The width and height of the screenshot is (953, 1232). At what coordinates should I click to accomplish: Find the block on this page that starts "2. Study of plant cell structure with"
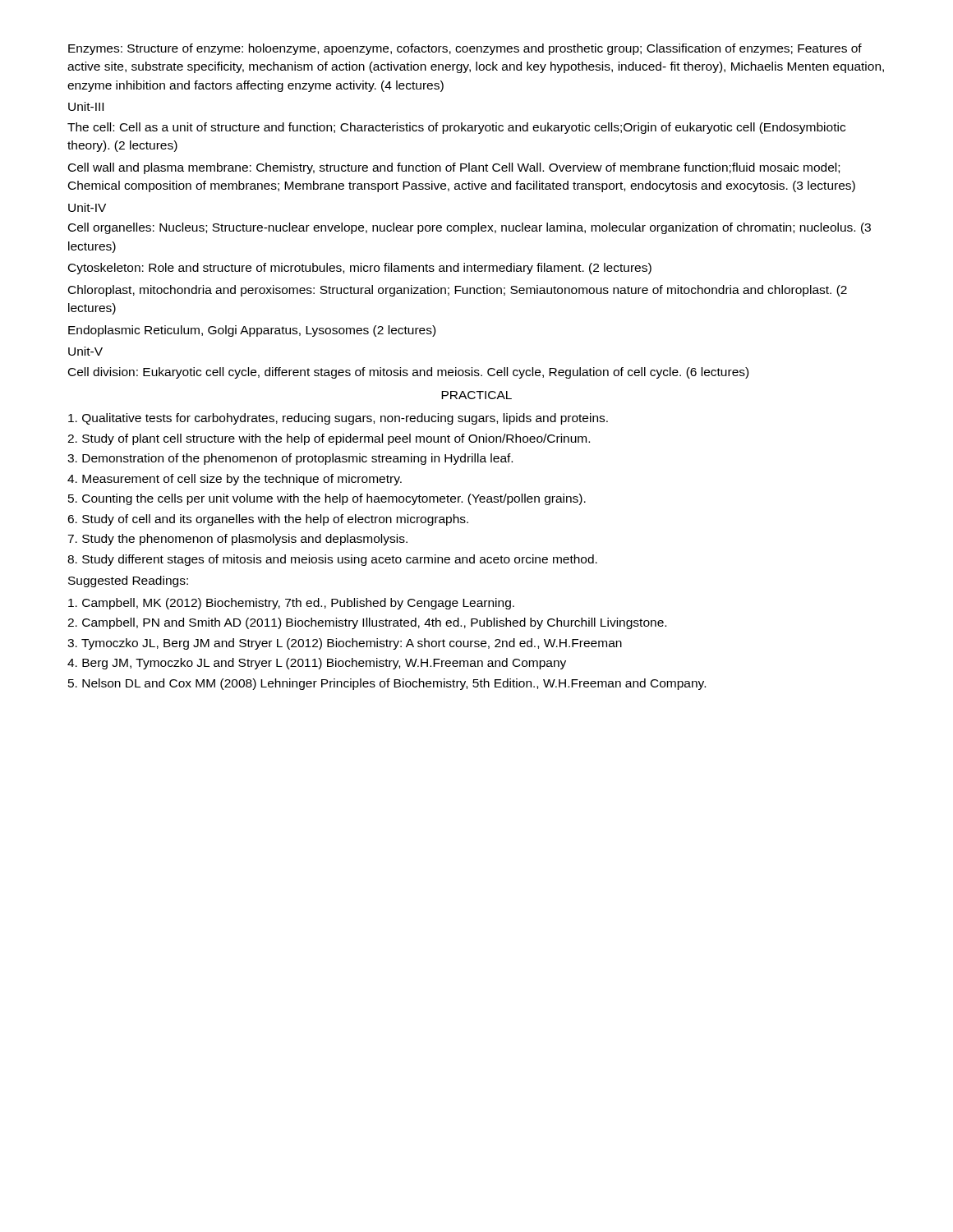pos(329,438)
